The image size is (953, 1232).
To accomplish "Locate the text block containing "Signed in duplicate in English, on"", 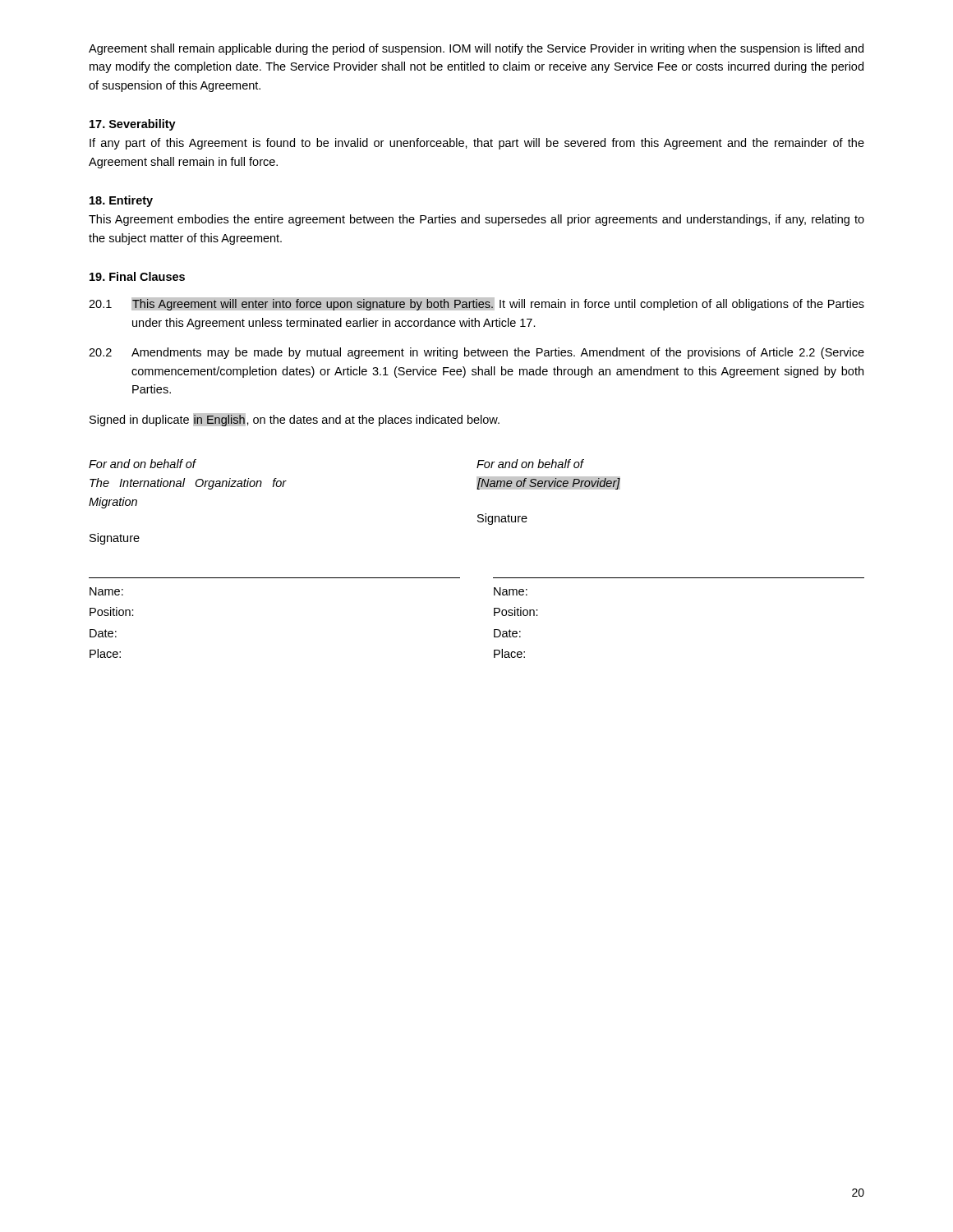I will [295, 419].
